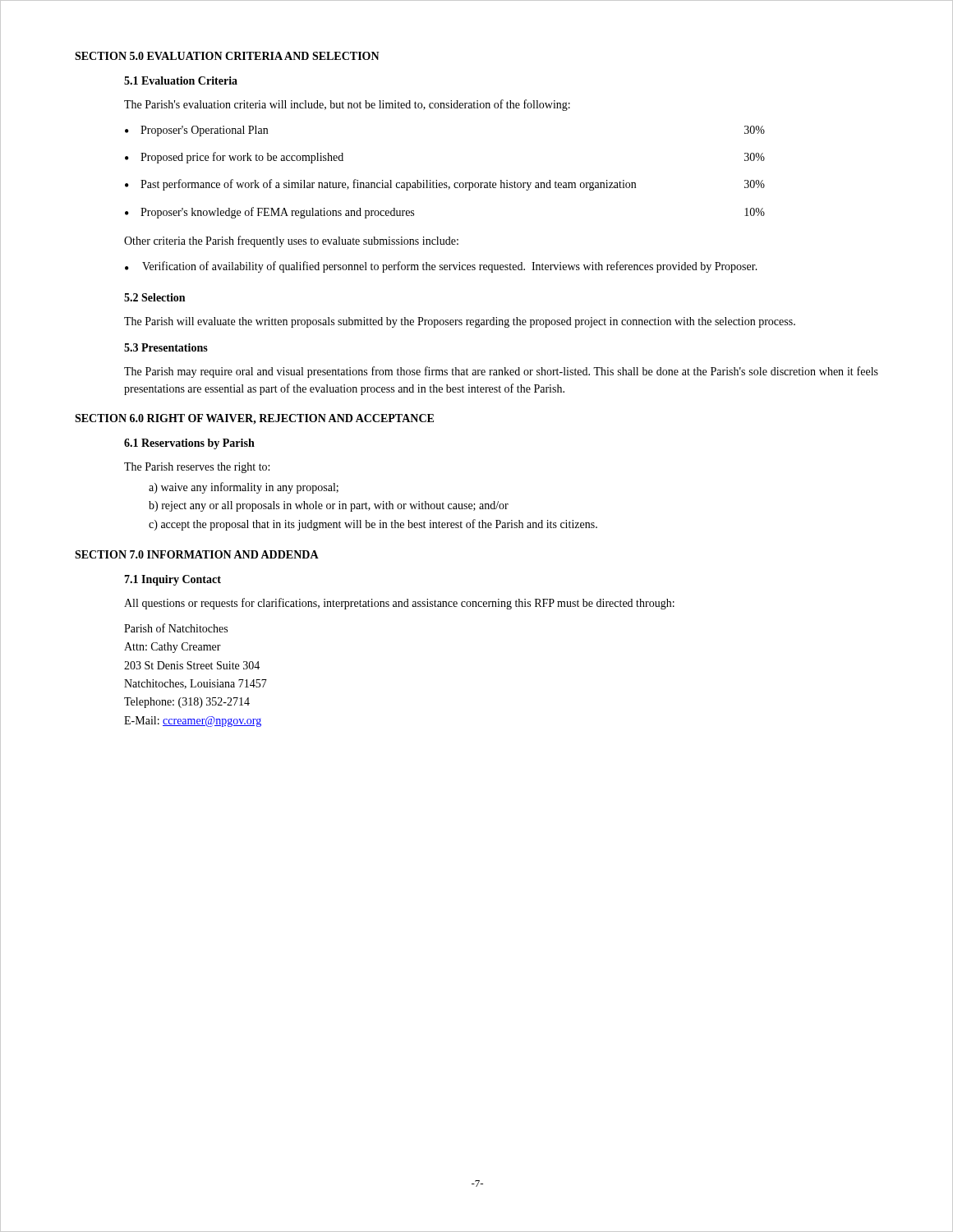Locate the text "• Proposer's Operational Plan 30%"

point(207,131)
